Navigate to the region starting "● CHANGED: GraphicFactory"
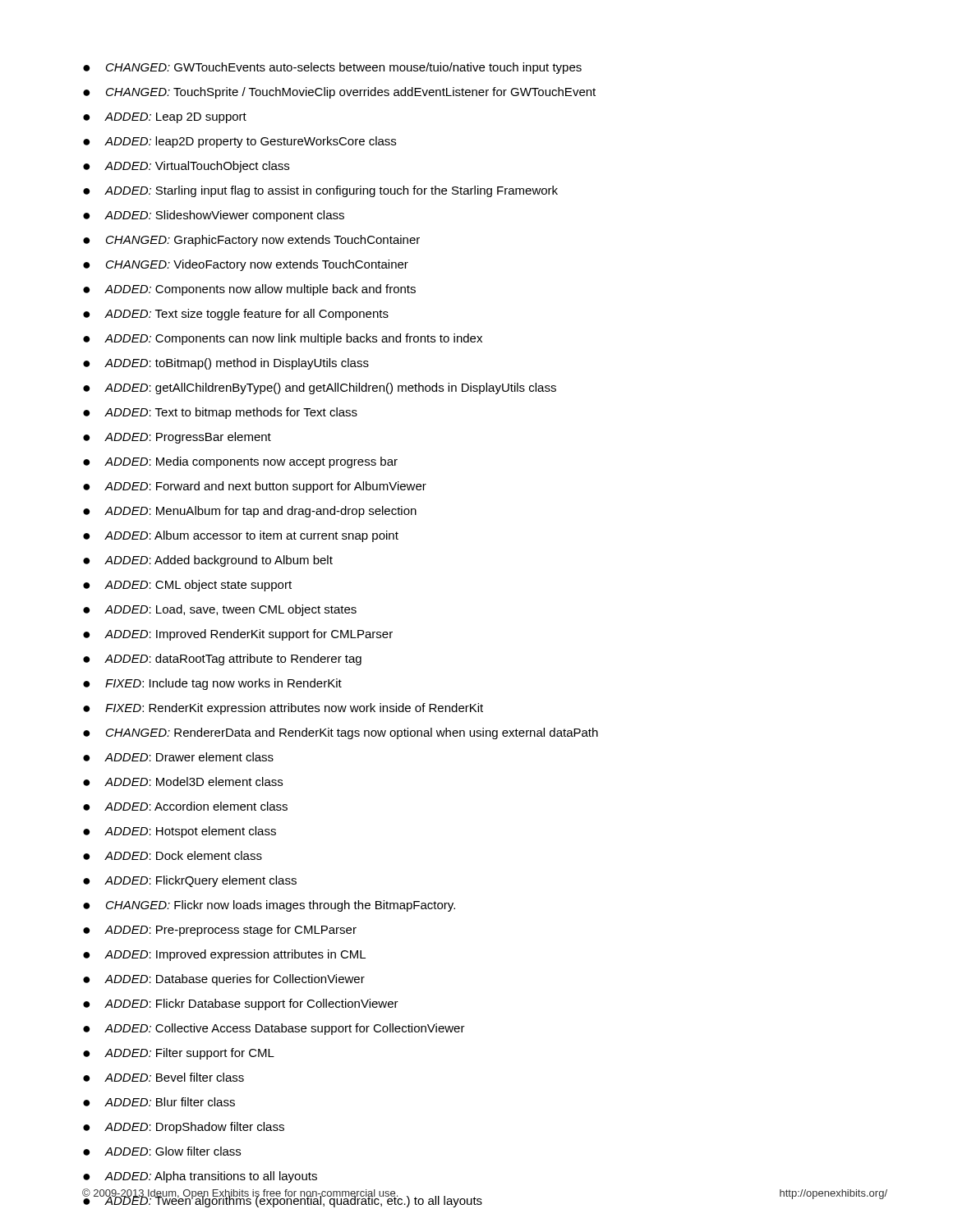The height and width of the screenshot is (1232, 953). click(251, 241)
